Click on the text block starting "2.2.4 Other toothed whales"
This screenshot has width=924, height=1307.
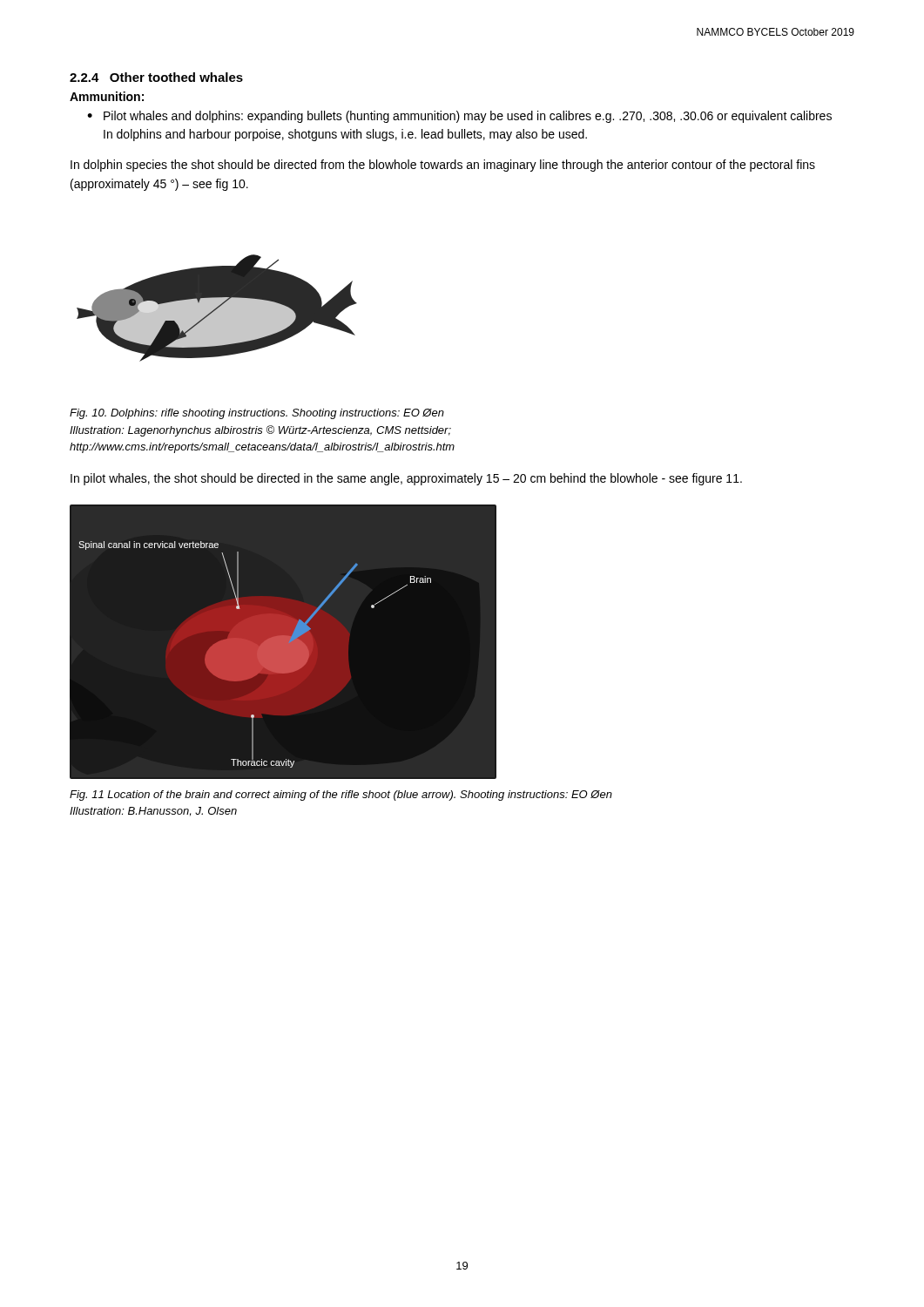[x=156, y=77]
